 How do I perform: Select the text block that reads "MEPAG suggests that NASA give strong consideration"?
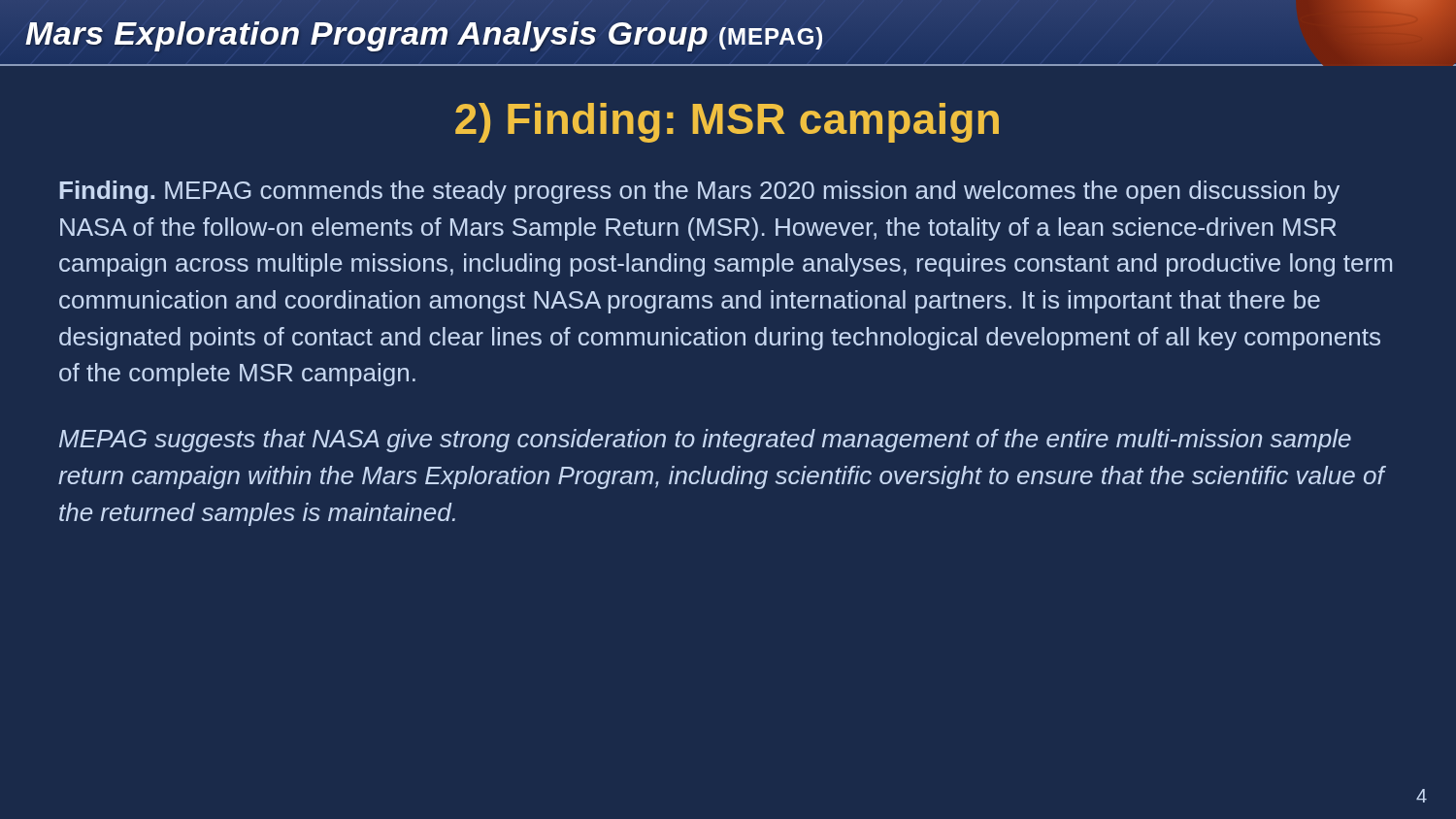click(x=721, y=475)
